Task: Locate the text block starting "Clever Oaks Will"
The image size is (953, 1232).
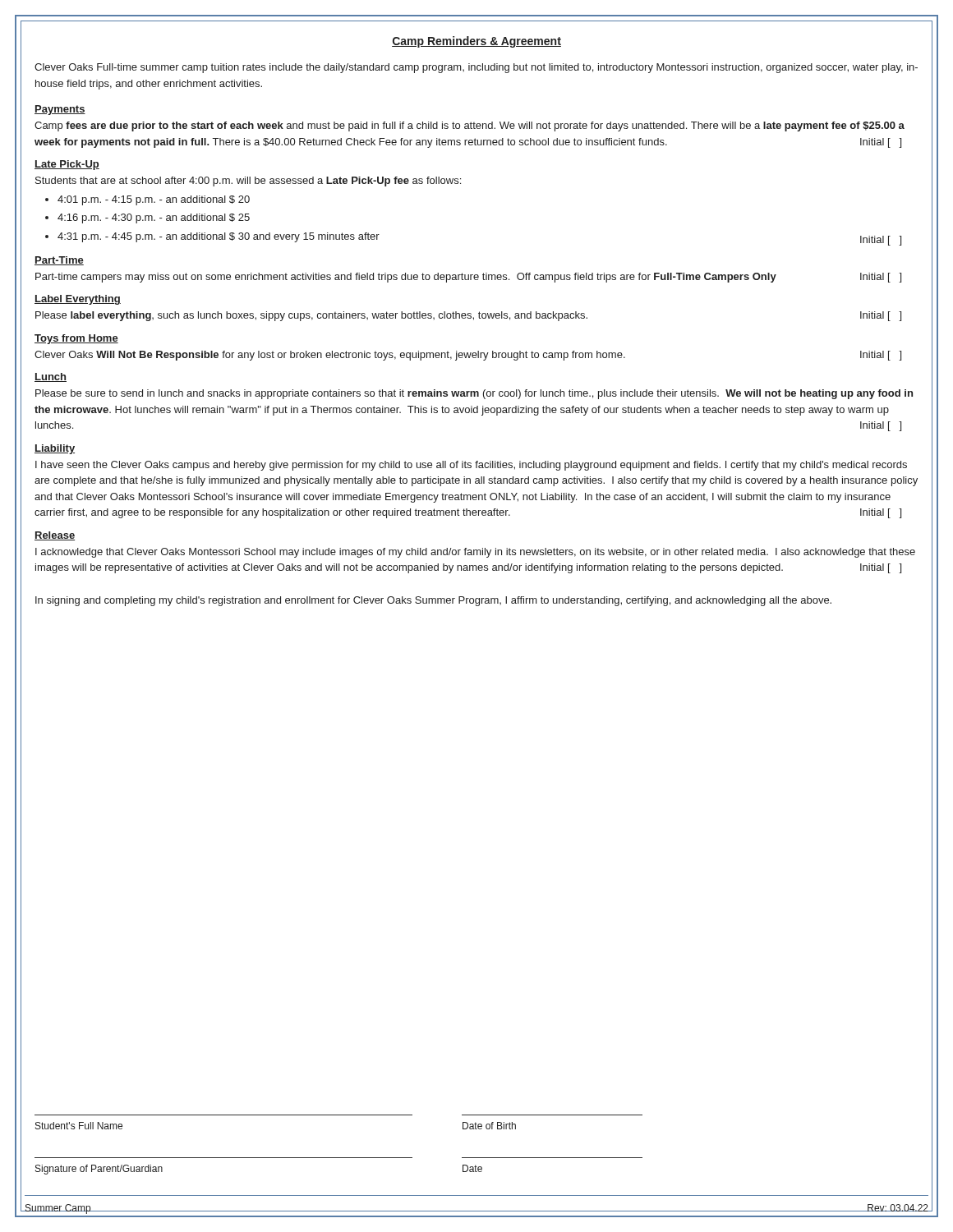Action: click(468, 355)
